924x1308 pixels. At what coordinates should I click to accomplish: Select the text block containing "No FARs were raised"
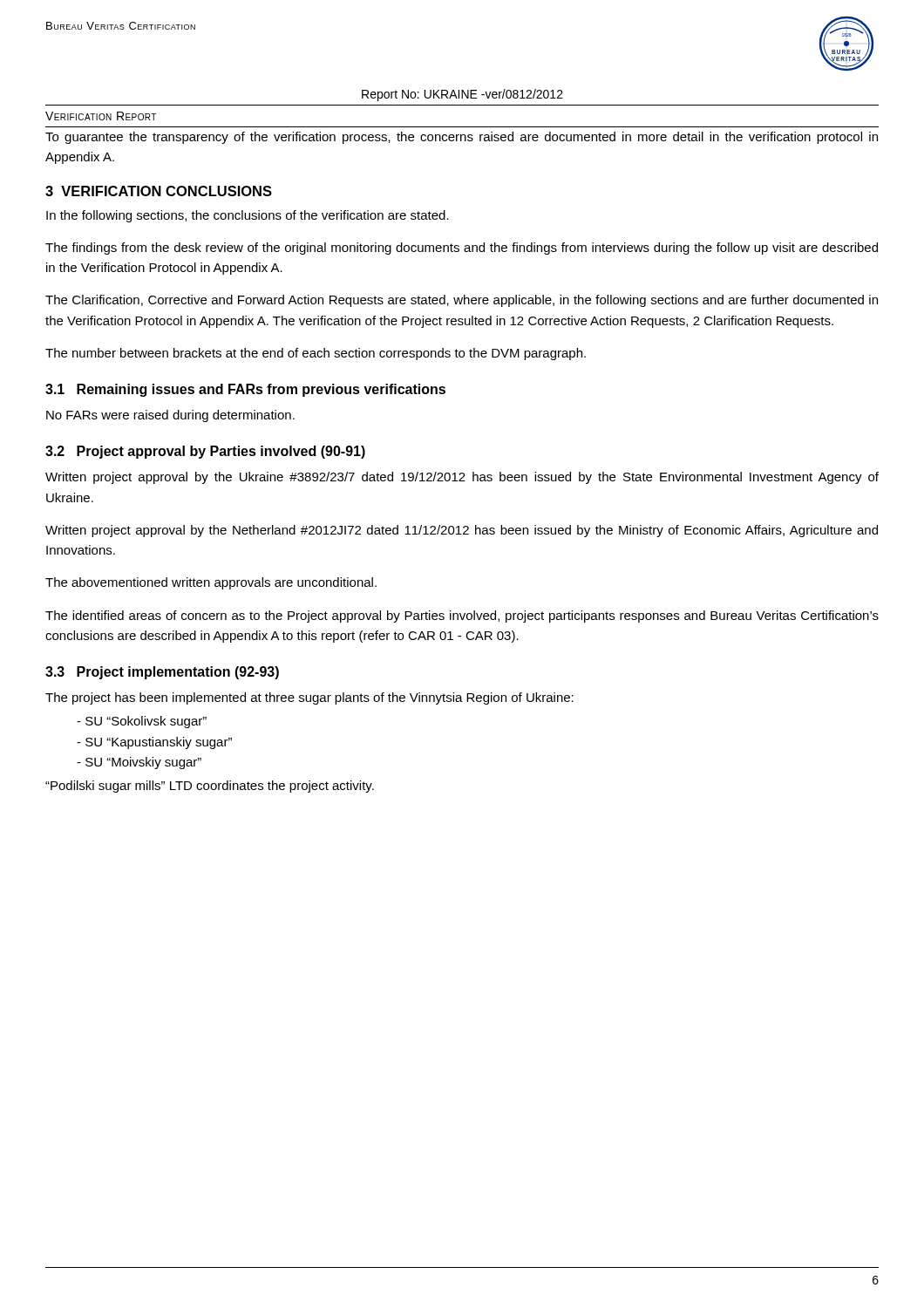(x=170, y=415)
